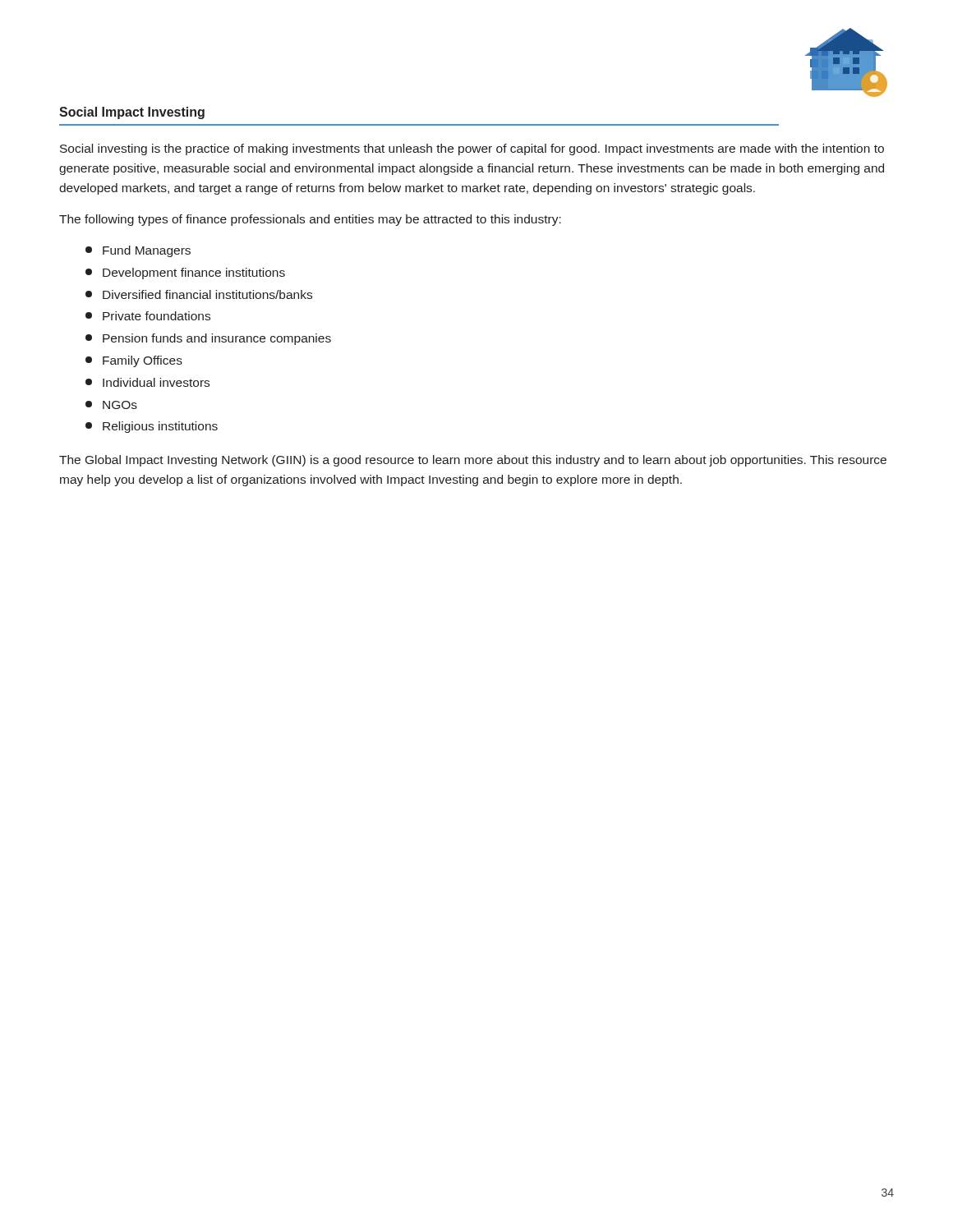Find "Diversified financial institutions/banks" on this page

tap(199, 295)
